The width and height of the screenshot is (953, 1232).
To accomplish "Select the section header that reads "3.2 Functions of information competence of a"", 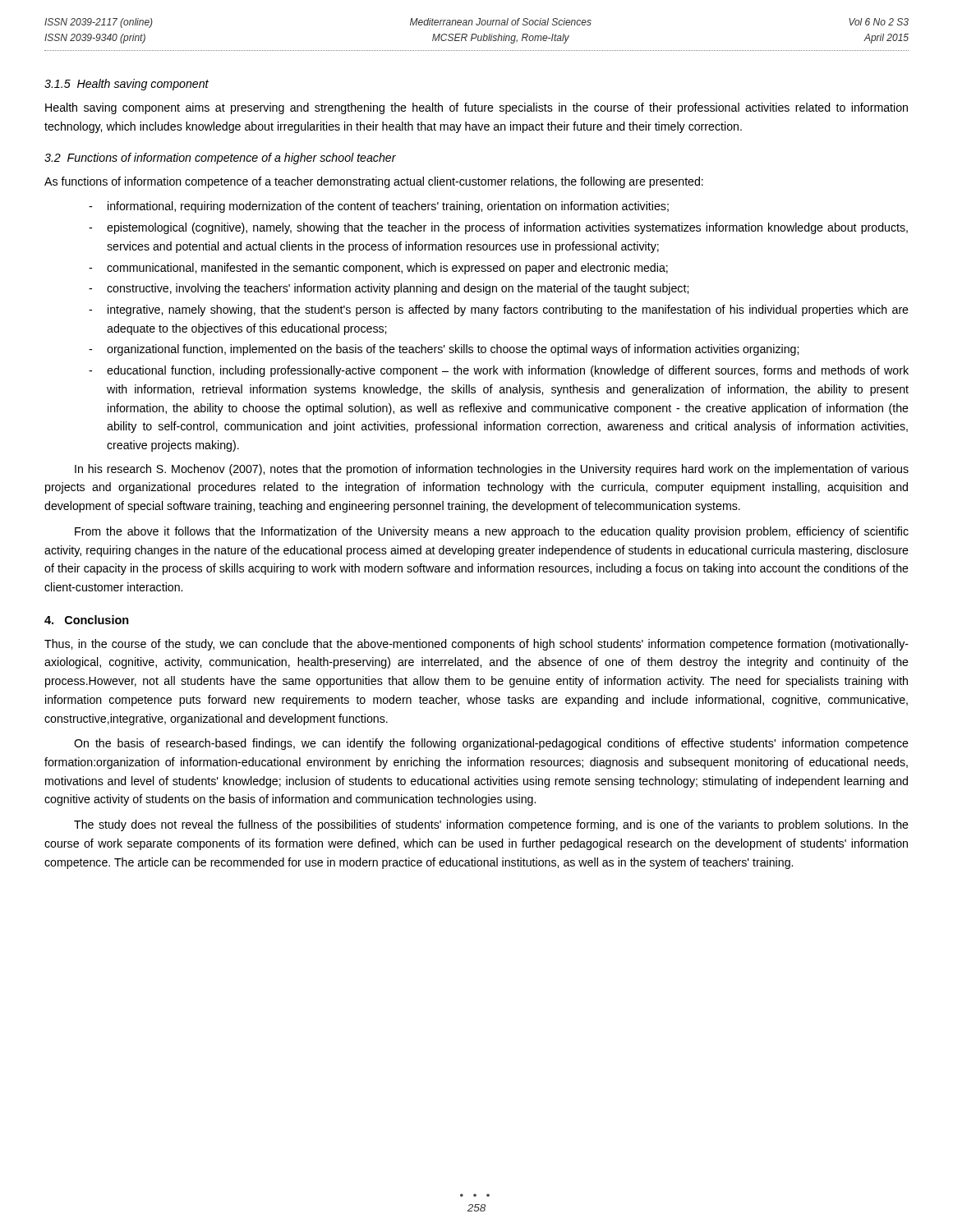I will coord(220,157).
